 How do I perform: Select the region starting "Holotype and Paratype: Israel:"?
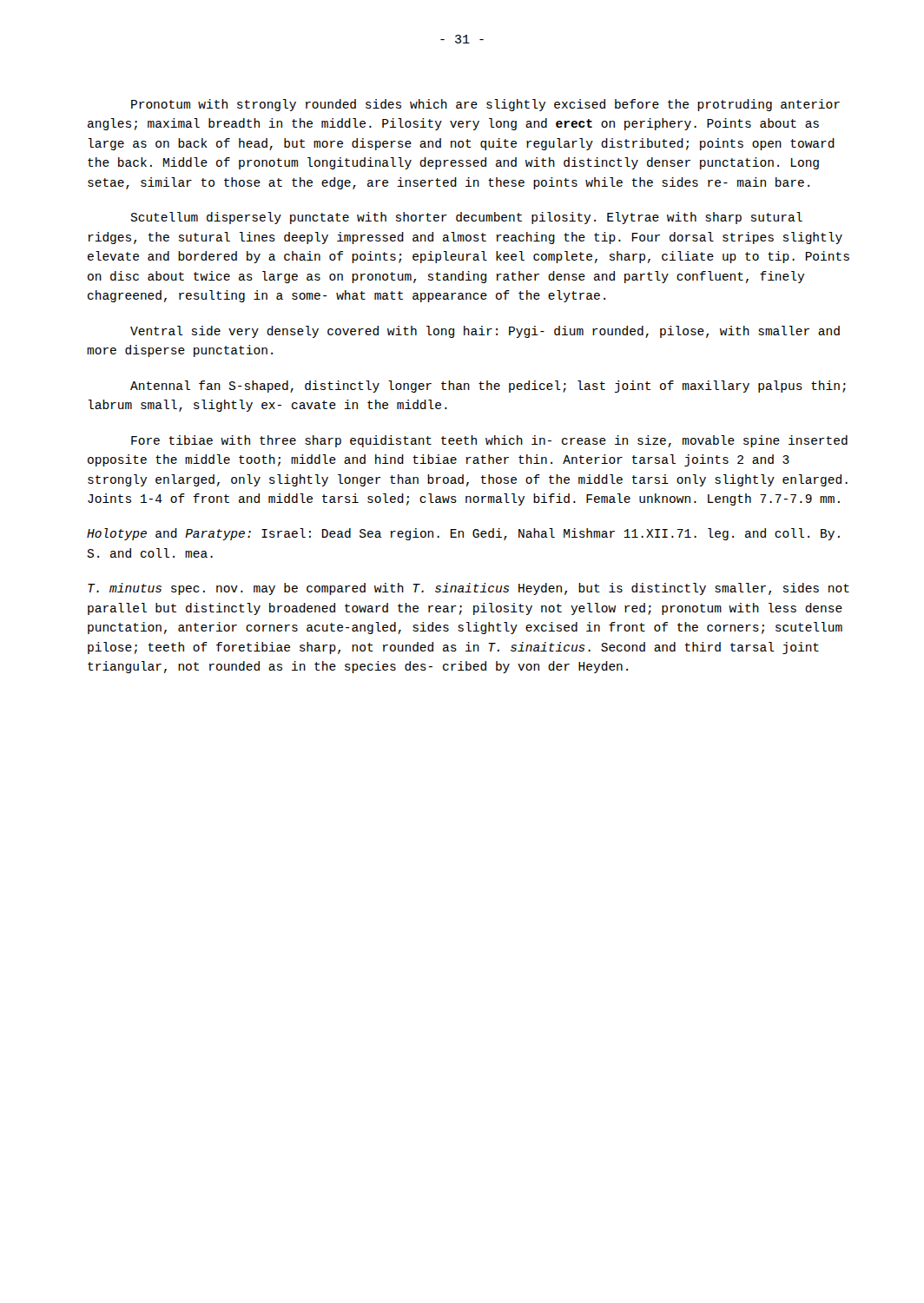point(471,545)
